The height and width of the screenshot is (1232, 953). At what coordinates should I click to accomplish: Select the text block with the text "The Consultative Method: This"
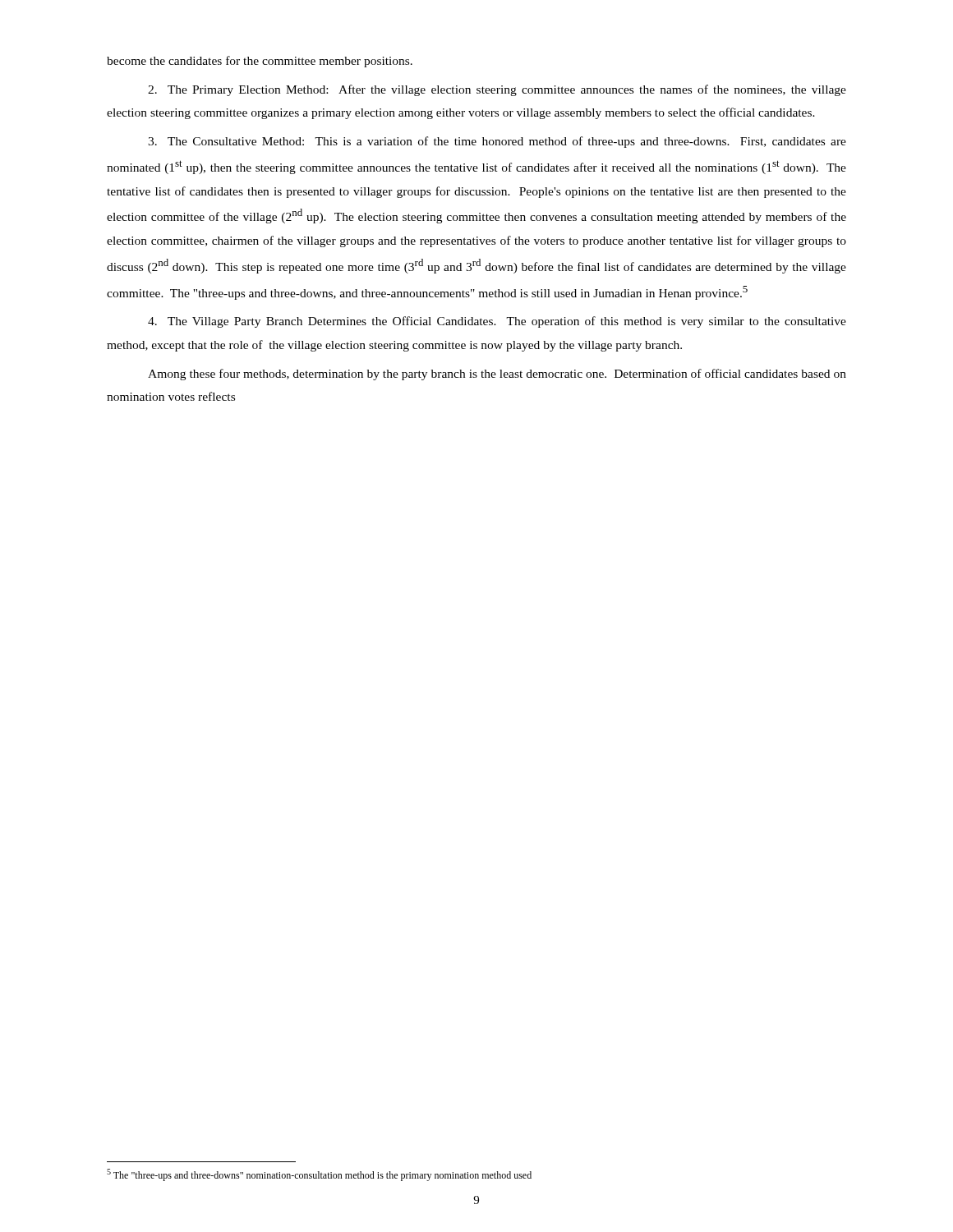[476, 217]
